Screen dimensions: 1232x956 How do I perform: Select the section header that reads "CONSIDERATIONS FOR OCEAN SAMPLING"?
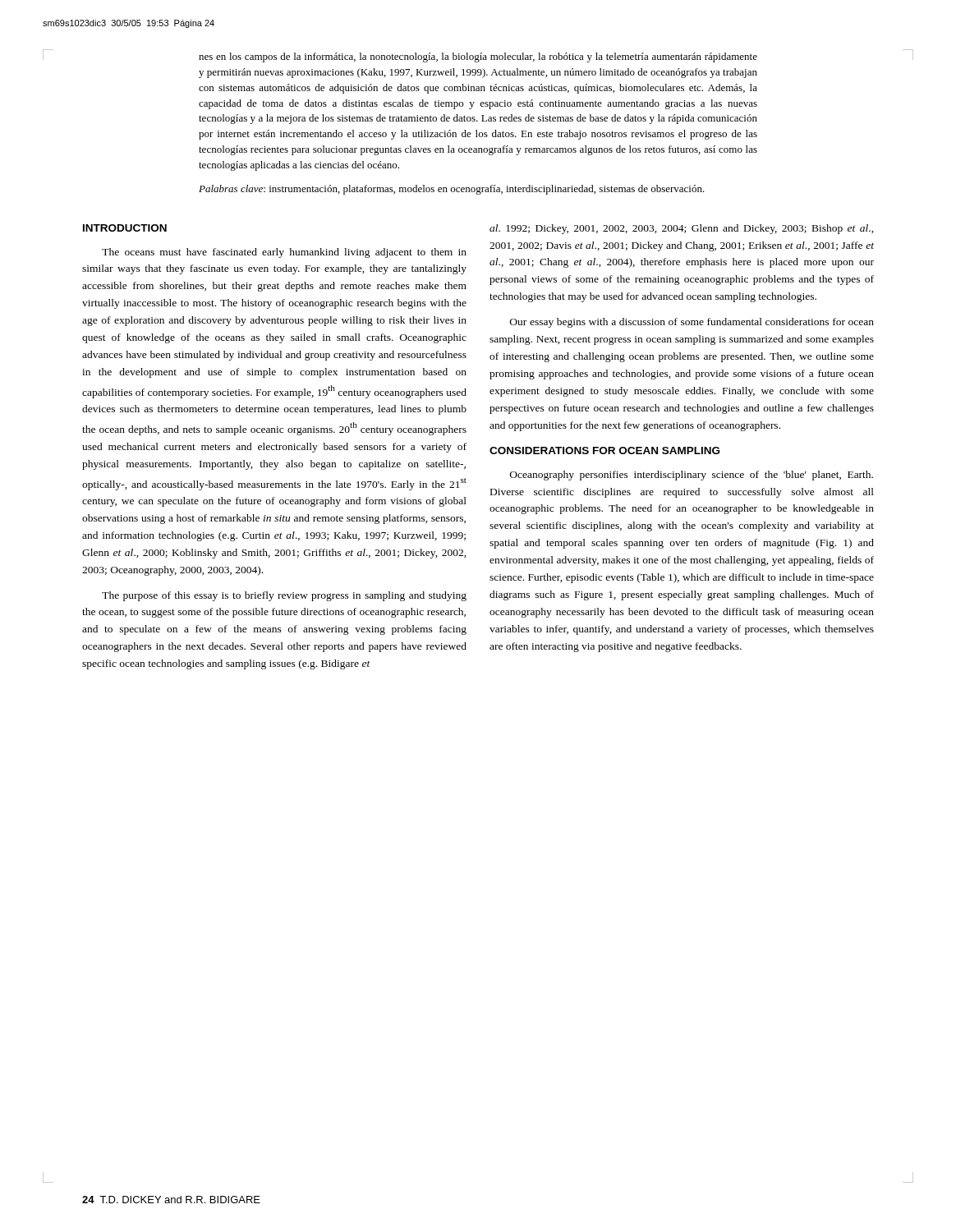[x=682, y=451]
